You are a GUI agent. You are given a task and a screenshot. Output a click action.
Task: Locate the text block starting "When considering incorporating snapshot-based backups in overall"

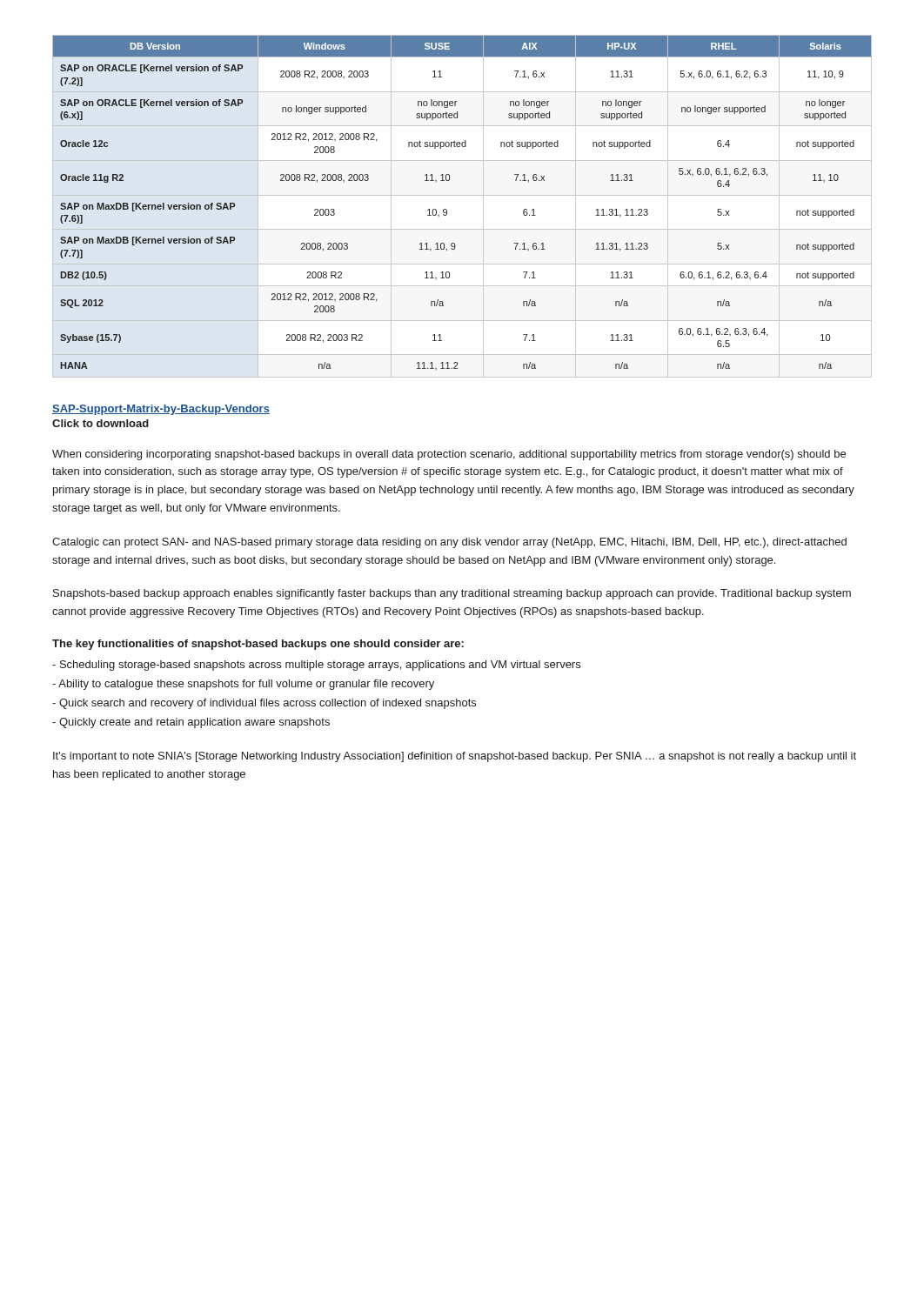pyautogui.click(x=453, y=481)
